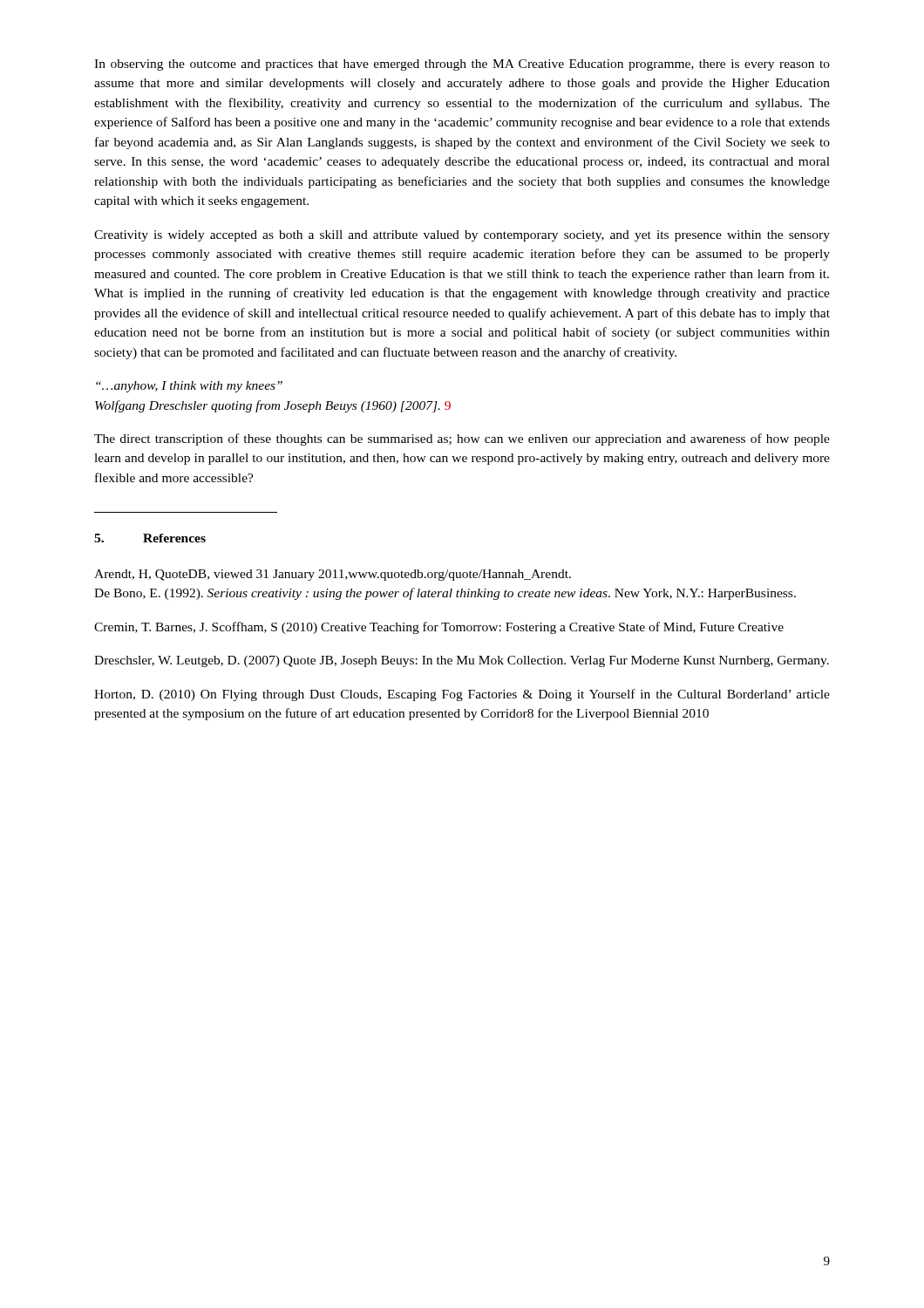Screen dimensions: 1308x924
Task: Select the region starting "In observing the outcome and"
Action: pos(462,132)
